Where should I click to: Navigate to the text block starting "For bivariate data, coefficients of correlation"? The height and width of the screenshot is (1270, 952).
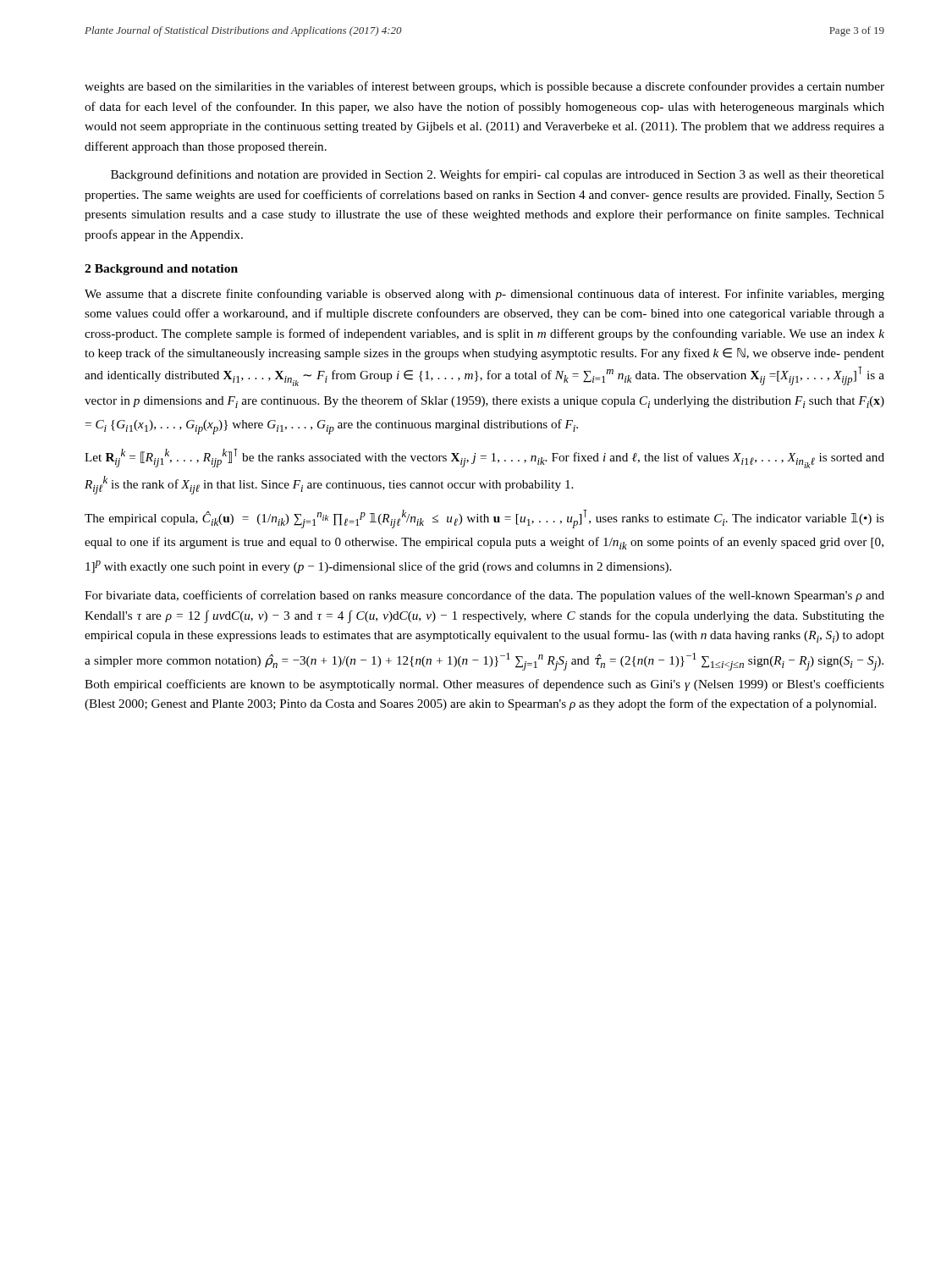pos(484,649)
